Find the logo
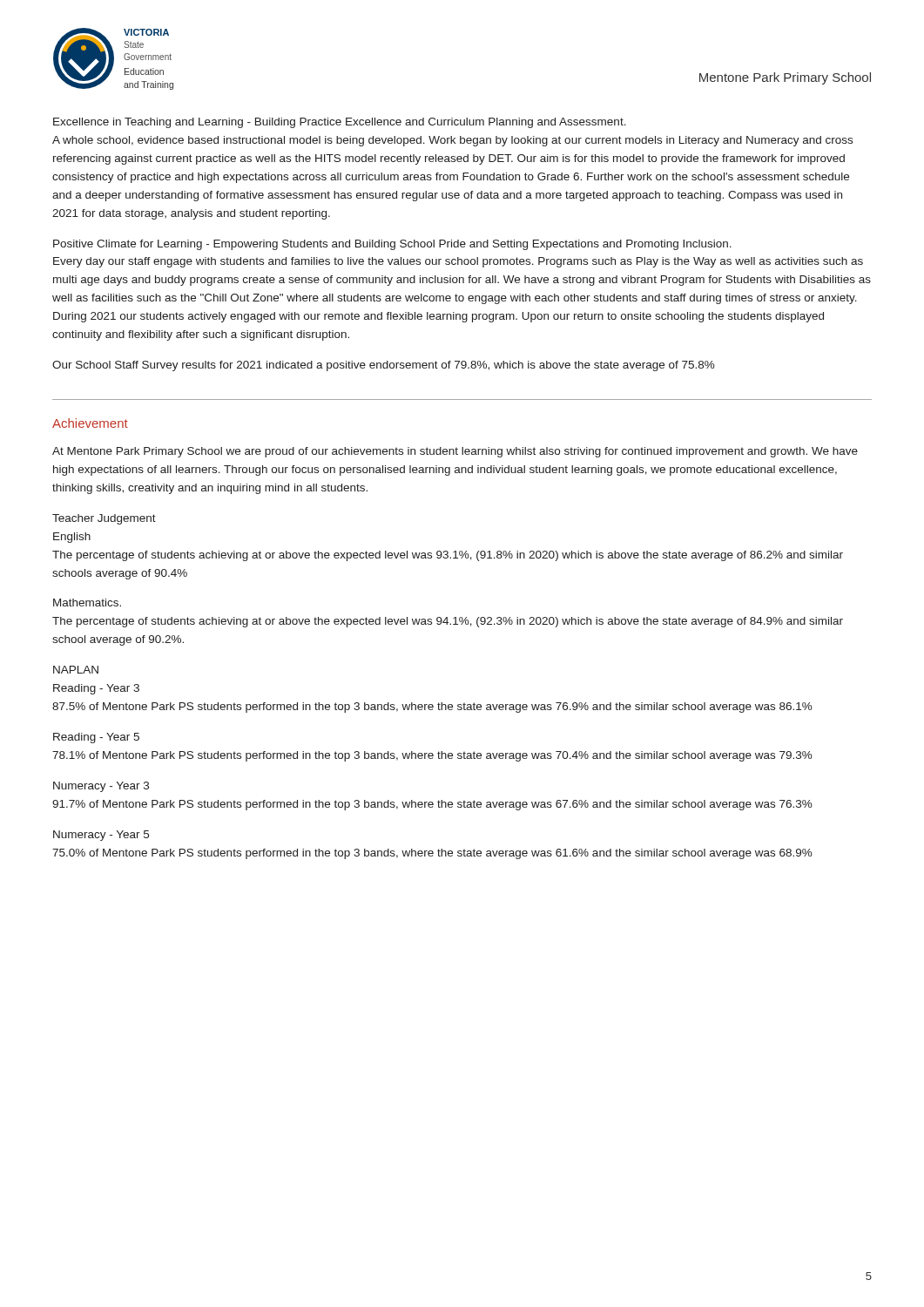 point(113,59)
